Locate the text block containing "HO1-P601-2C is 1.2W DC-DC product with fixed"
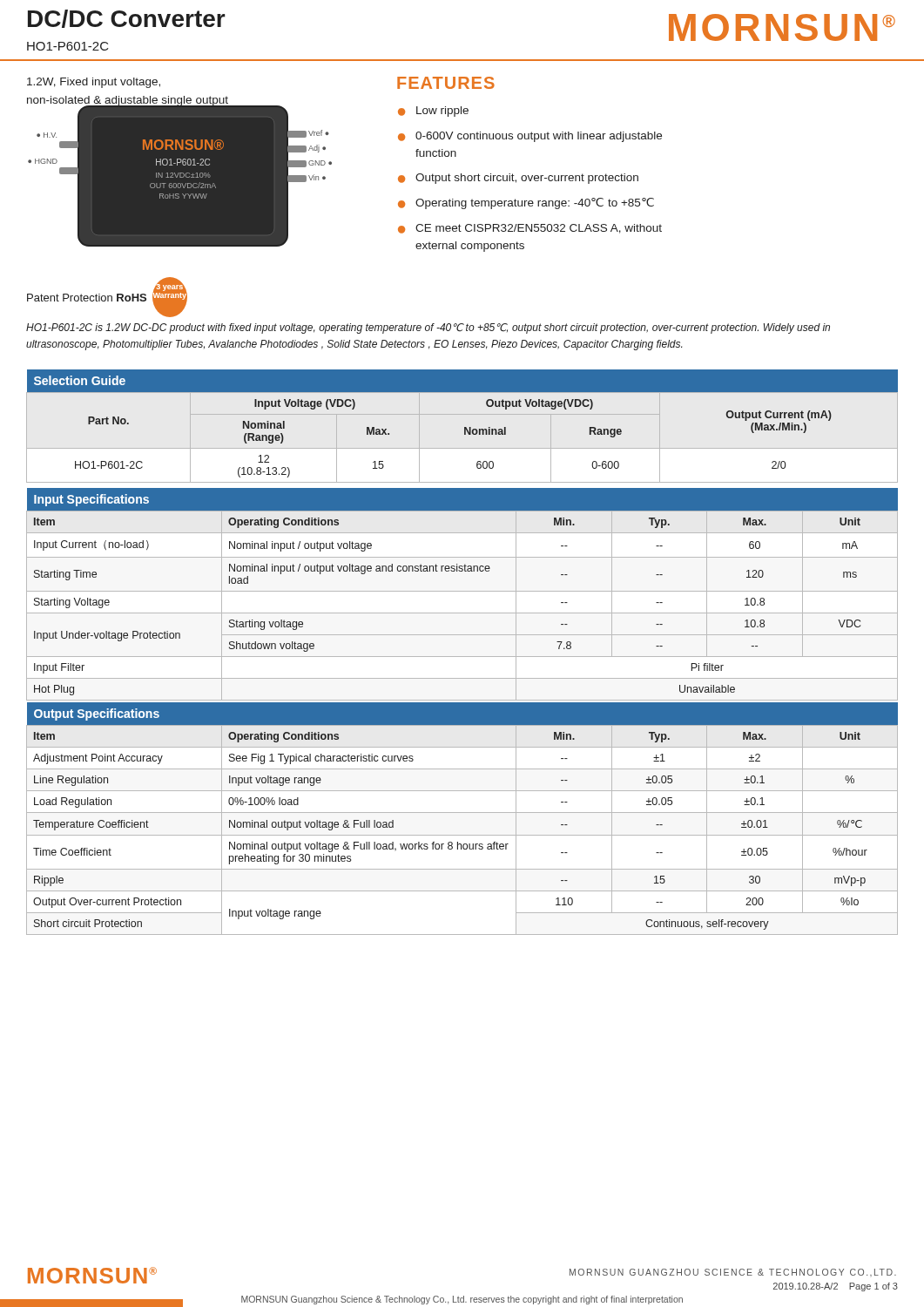 click(x=428, y=336)
